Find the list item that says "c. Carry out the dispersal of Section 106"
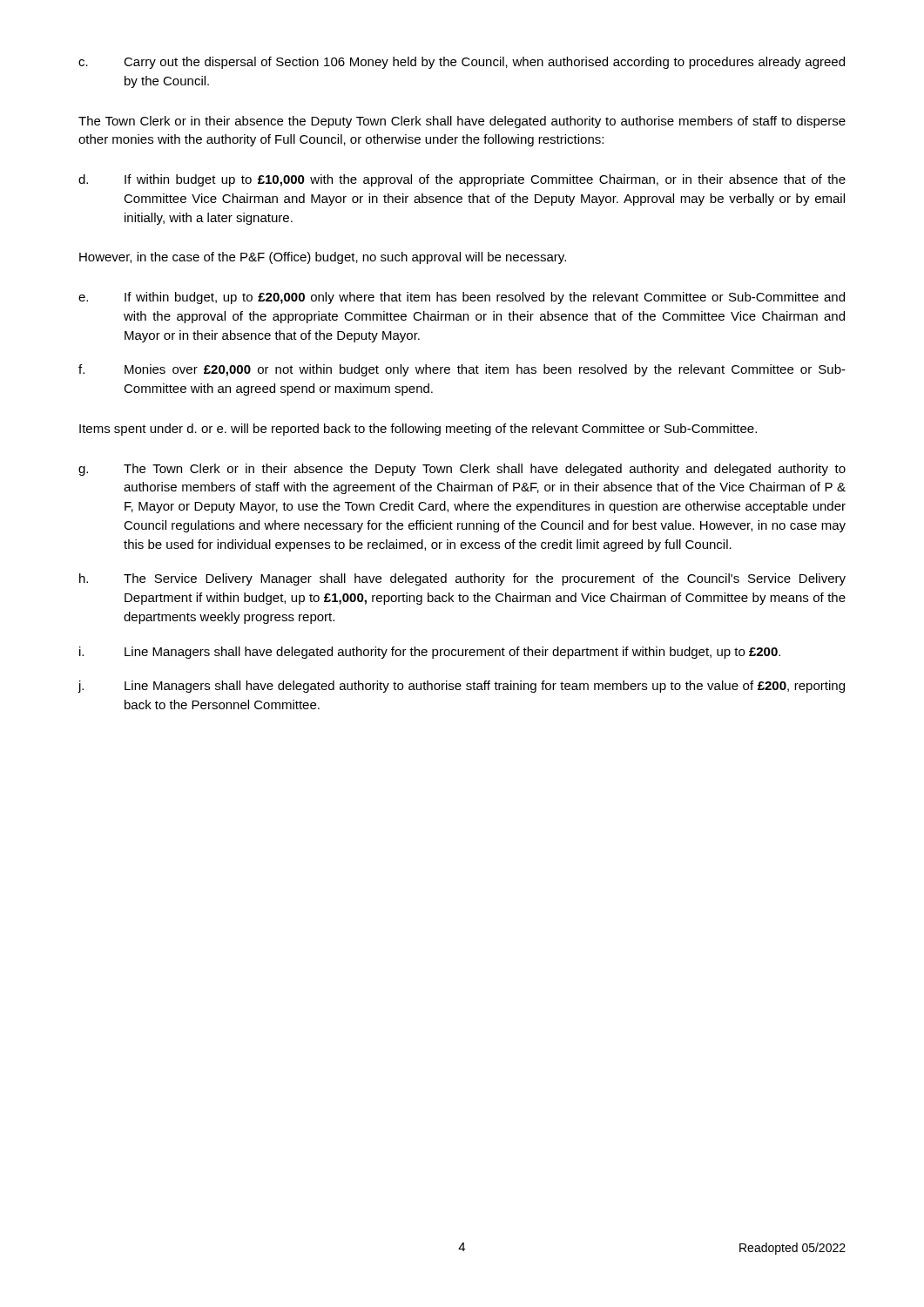The width and height of the screenshot is (924, 1307). [462, 71]
